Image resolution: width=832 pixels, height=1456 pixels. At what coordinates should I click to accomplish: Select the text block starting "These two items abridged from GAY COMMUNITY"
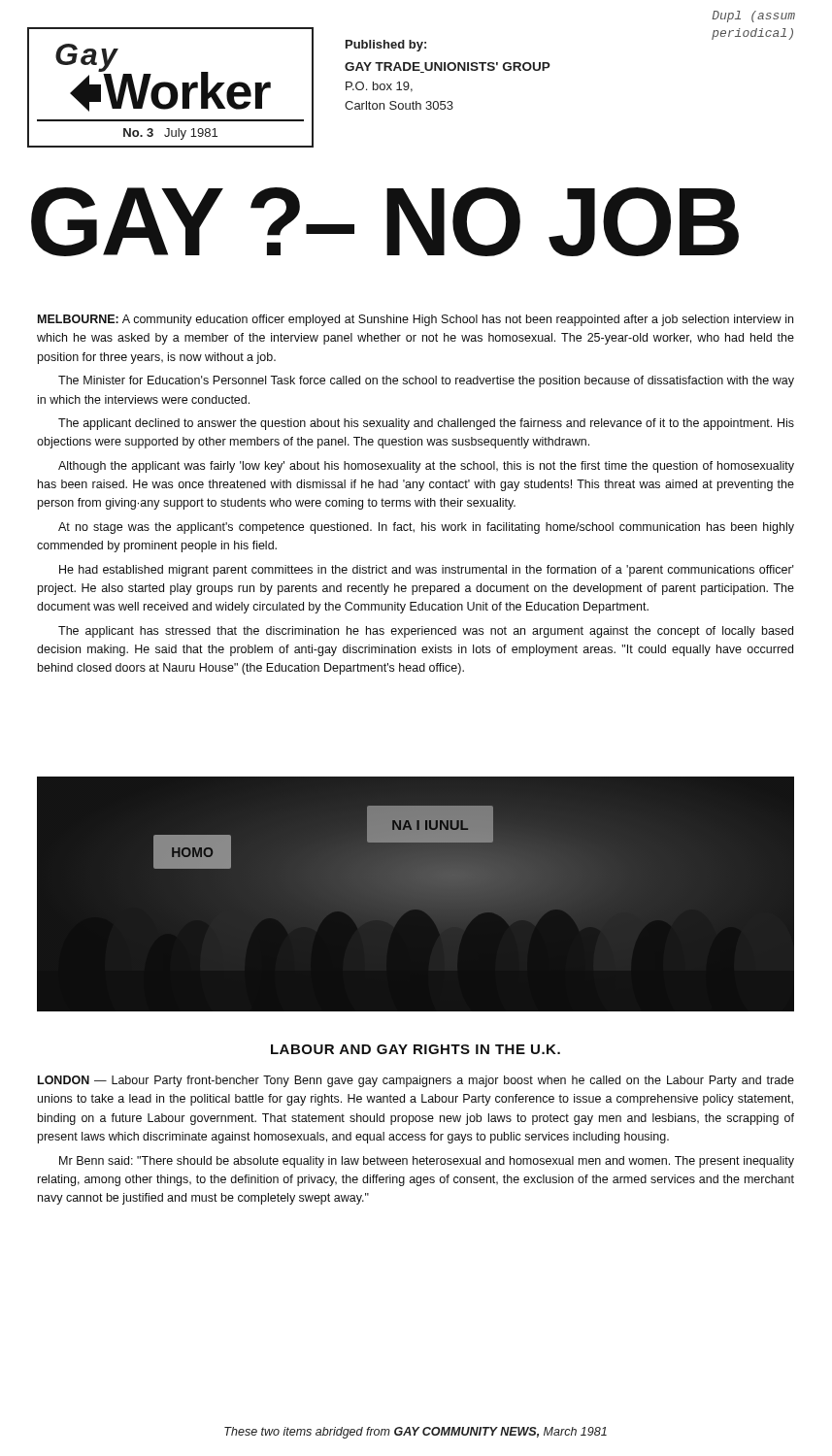[416, 1432]
